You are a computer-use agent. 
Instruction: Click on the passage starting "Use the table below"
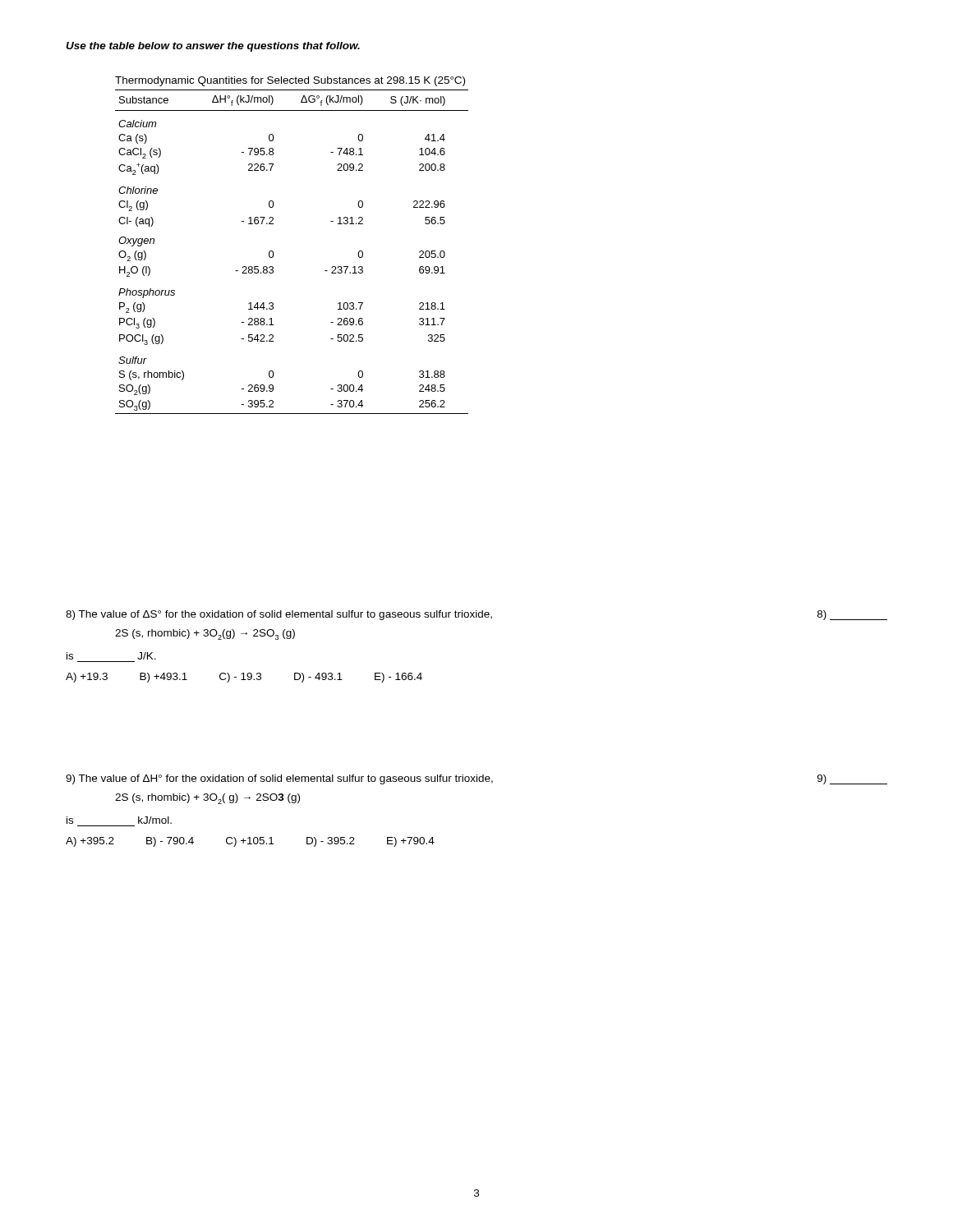tap(213, 46)
